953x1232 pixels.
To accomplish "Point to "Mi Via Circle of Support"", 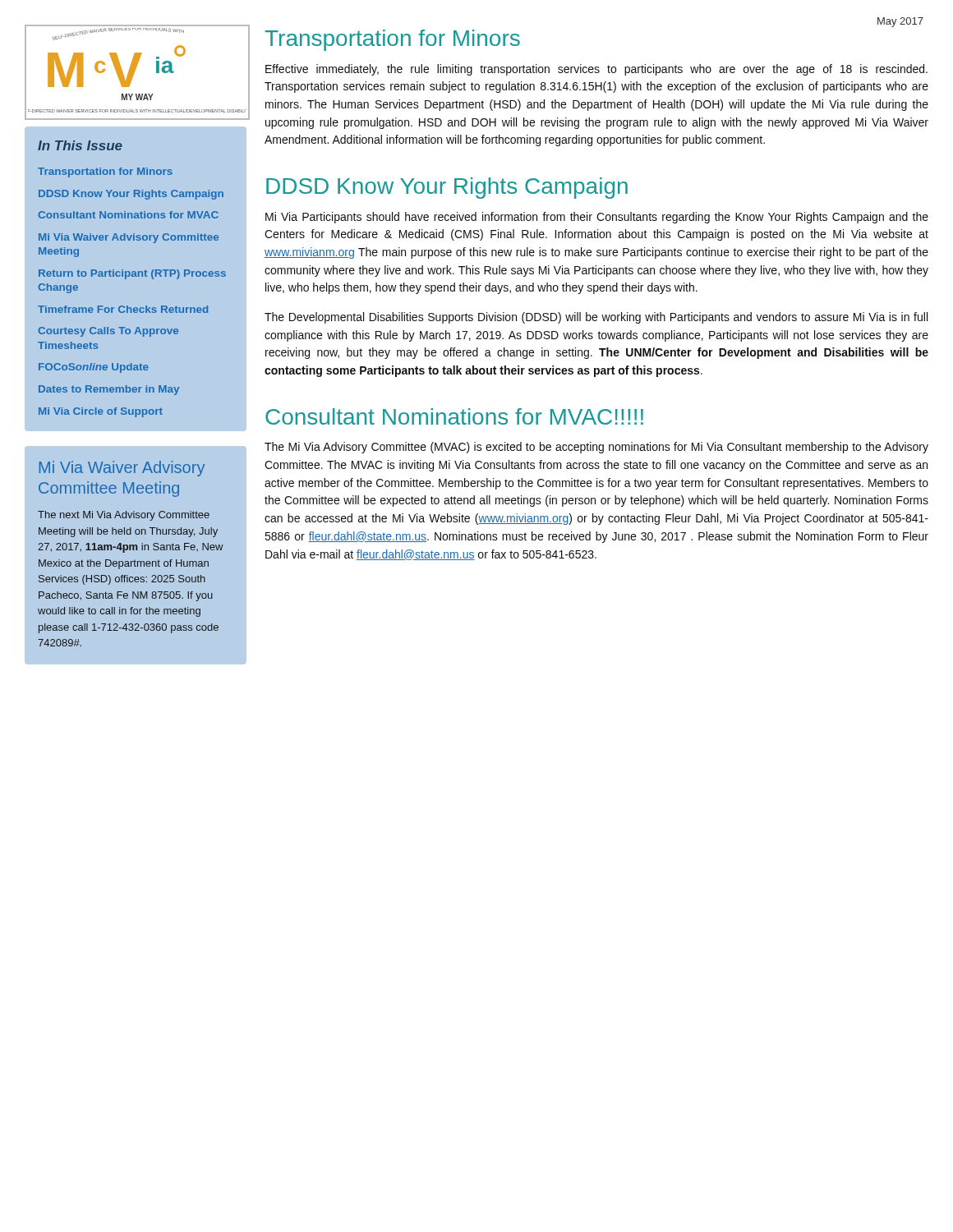I will [100, 411].
